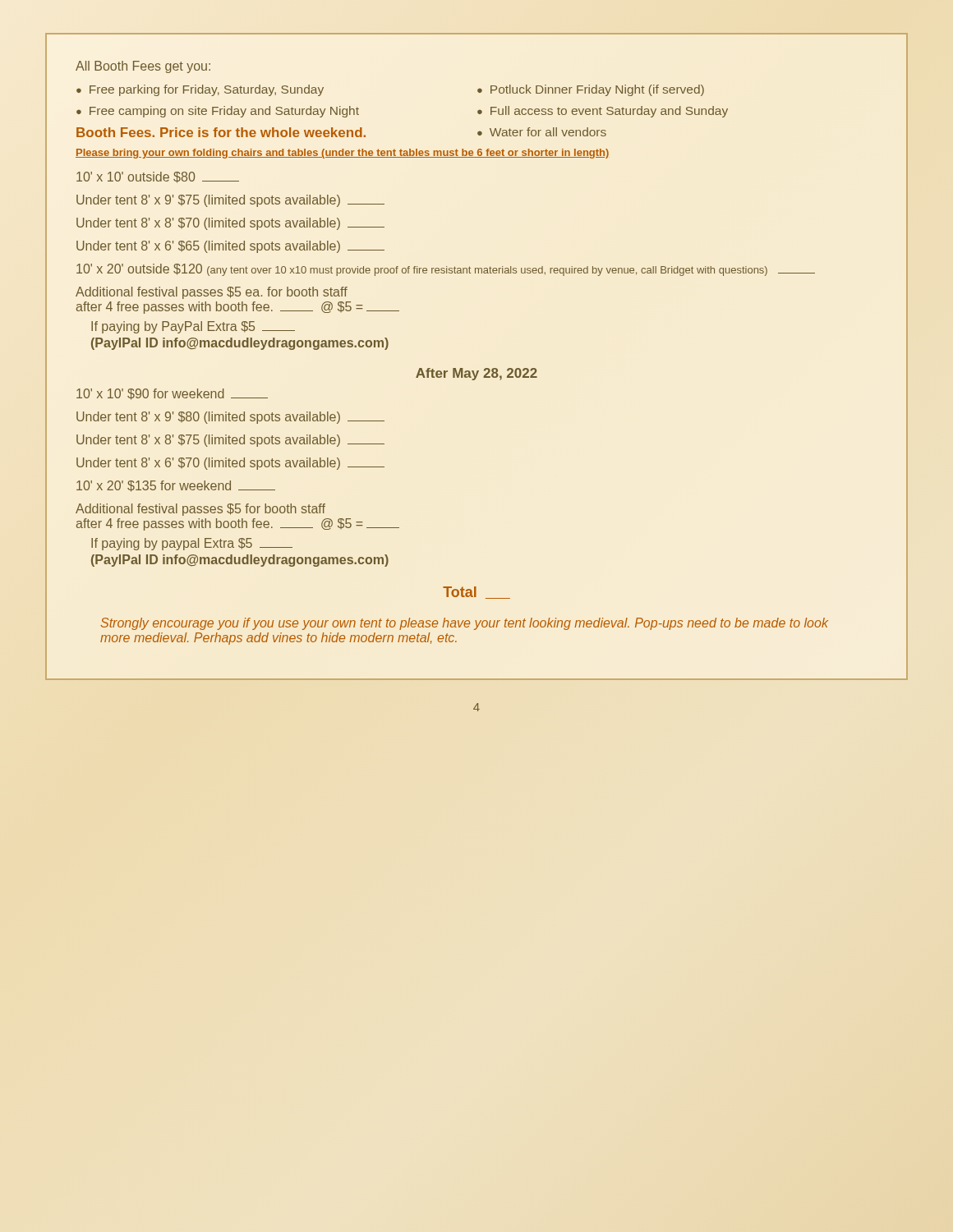Viewport: 953px width, 1232px height.
Task: Click the passage that begins "Full access to event Saturday and"
Action: point(609,110)
